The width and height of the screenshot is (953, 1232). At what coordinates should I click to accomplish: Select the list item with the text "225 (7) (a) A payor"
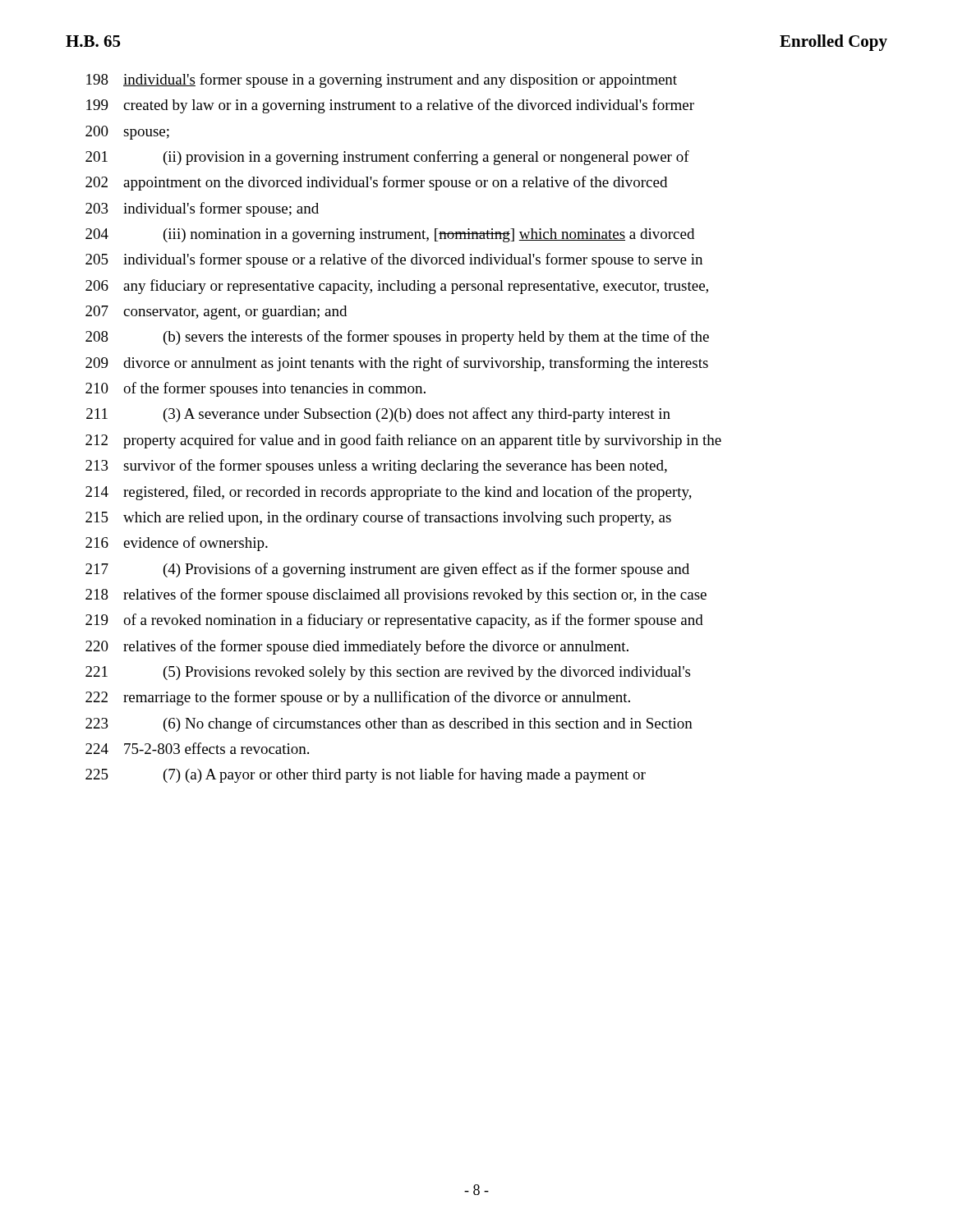coord(476,774)
